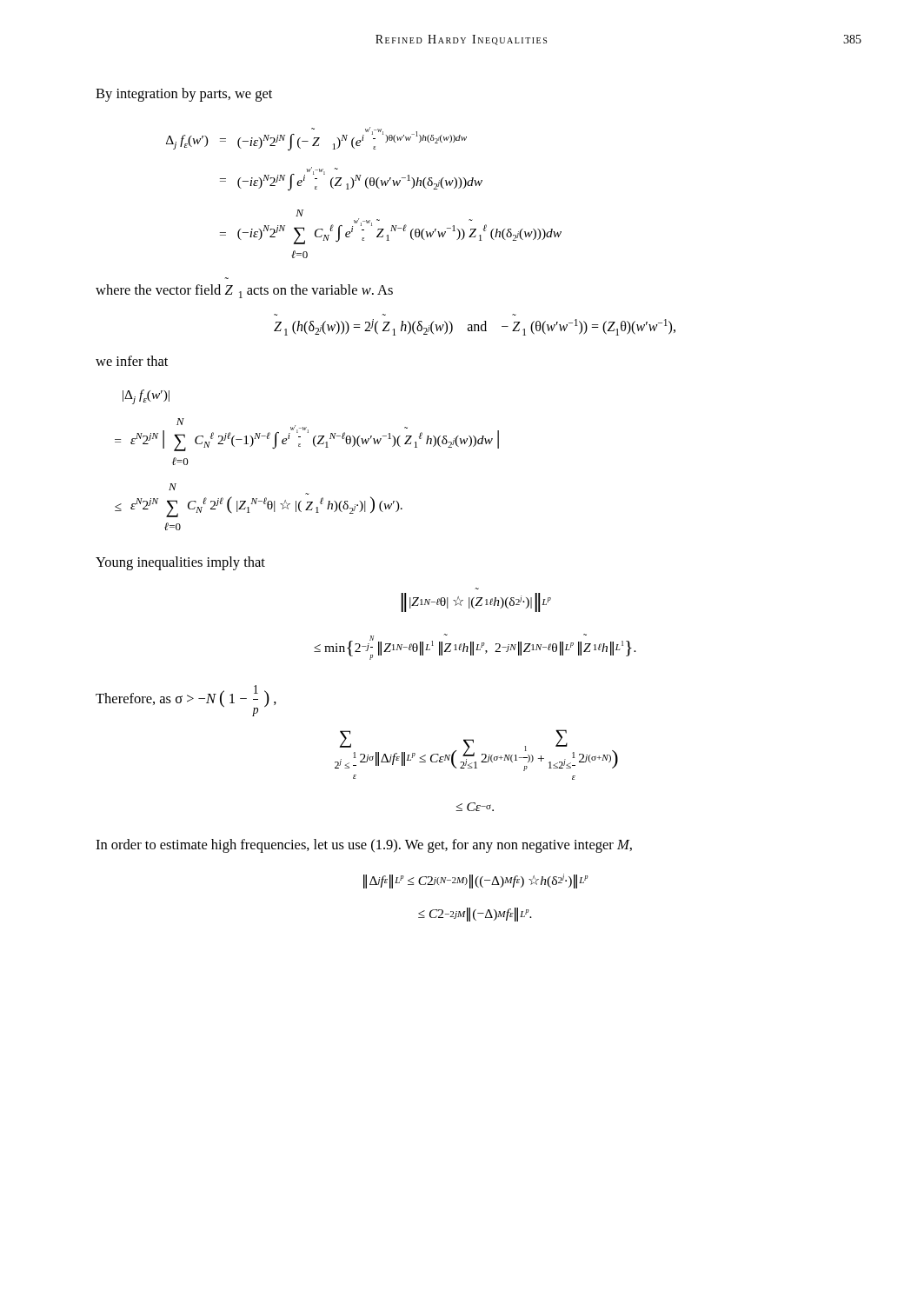This screenshot has height=1304, width=924.
Task: Locate the formula containing "Δj fε(w′) = (−iε)N2jN ∫ (− Z ˜"
Action: pyautogui.click(x=475, y=194)
